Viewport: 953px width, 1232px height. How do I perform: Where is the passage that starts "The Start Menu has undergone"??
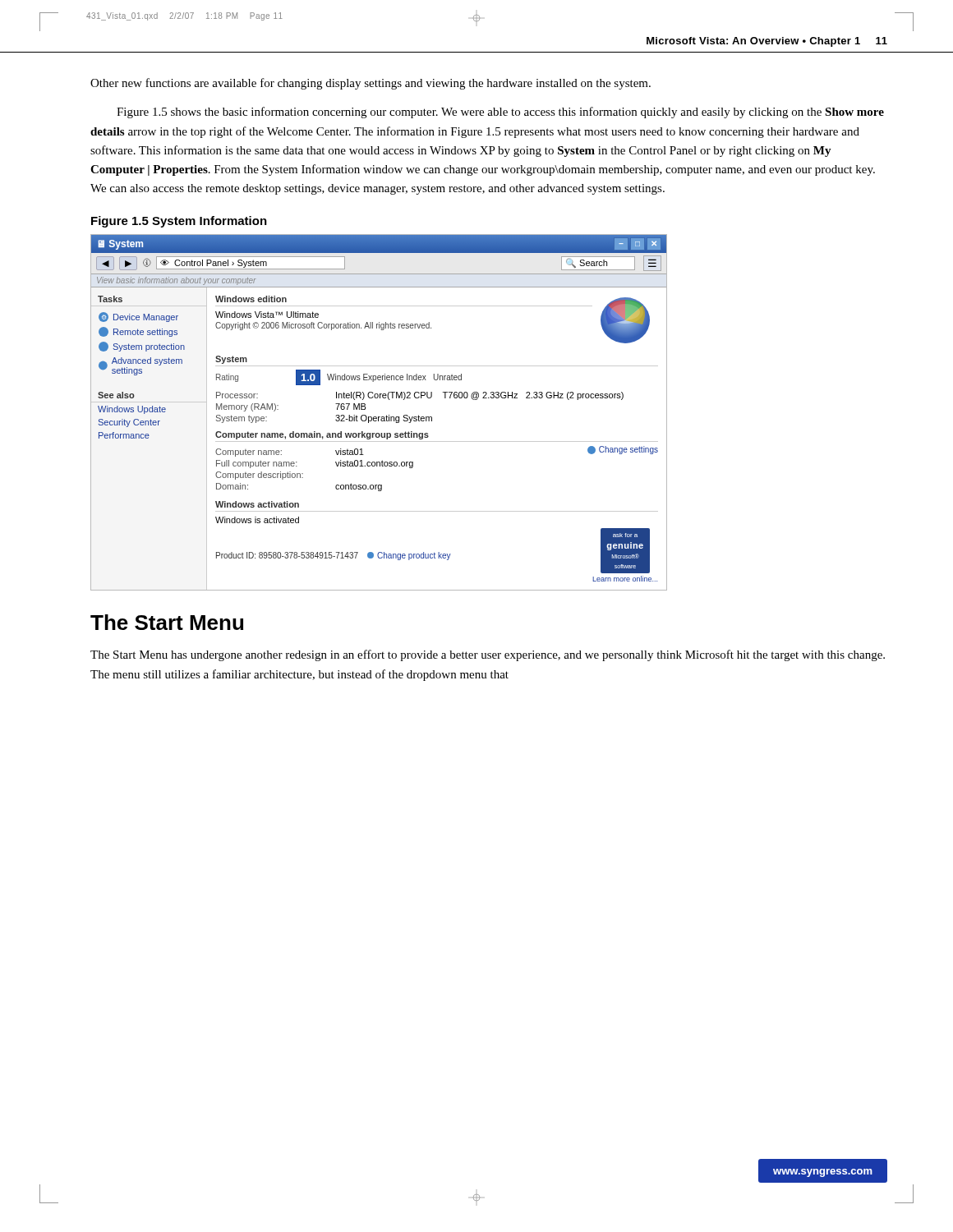[x=488, y=664]
